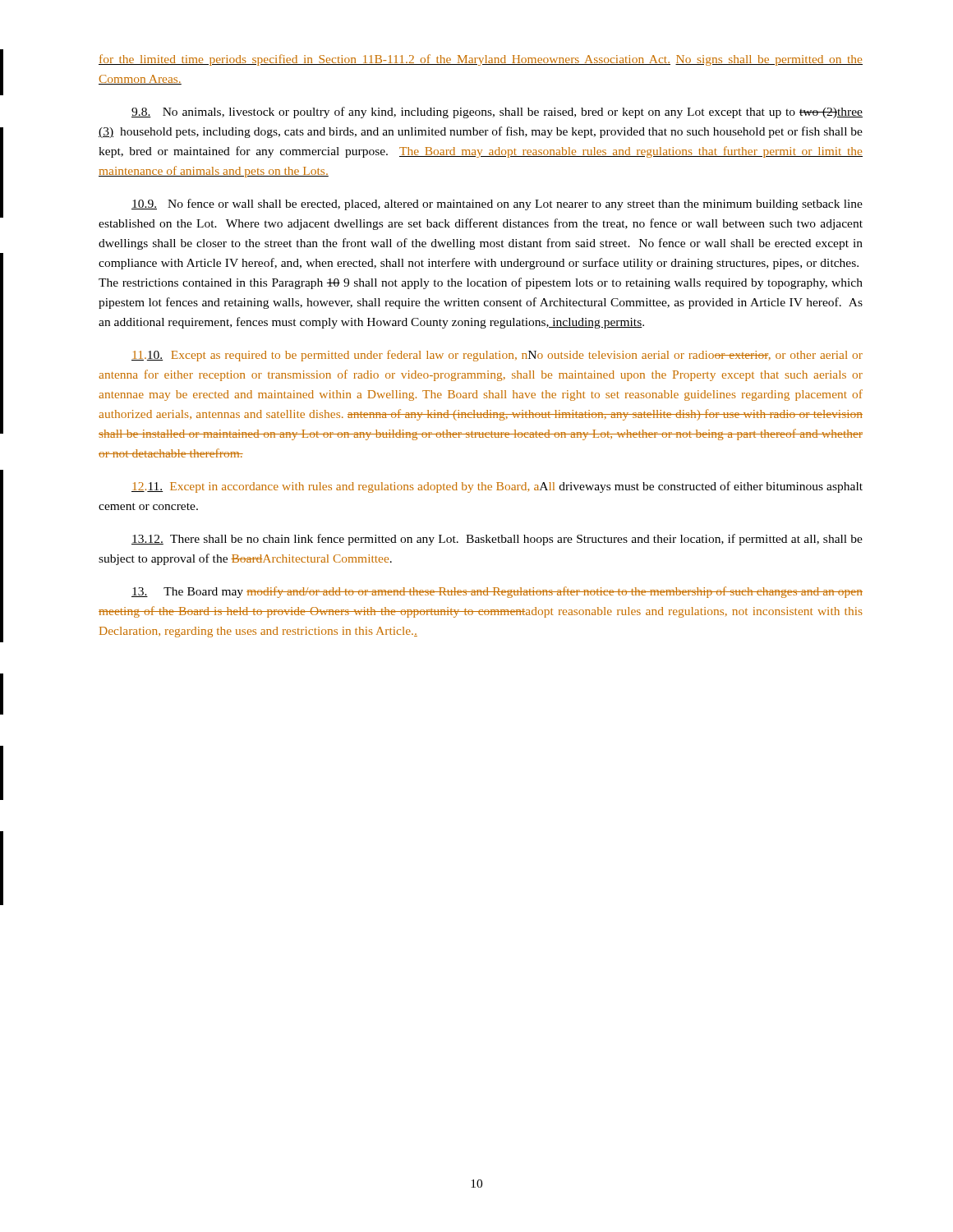Select the region starting "10.9. No fence or wall shall be erected,"
The height and width of the screenshot is (1232, 953).
click(481, 263)
